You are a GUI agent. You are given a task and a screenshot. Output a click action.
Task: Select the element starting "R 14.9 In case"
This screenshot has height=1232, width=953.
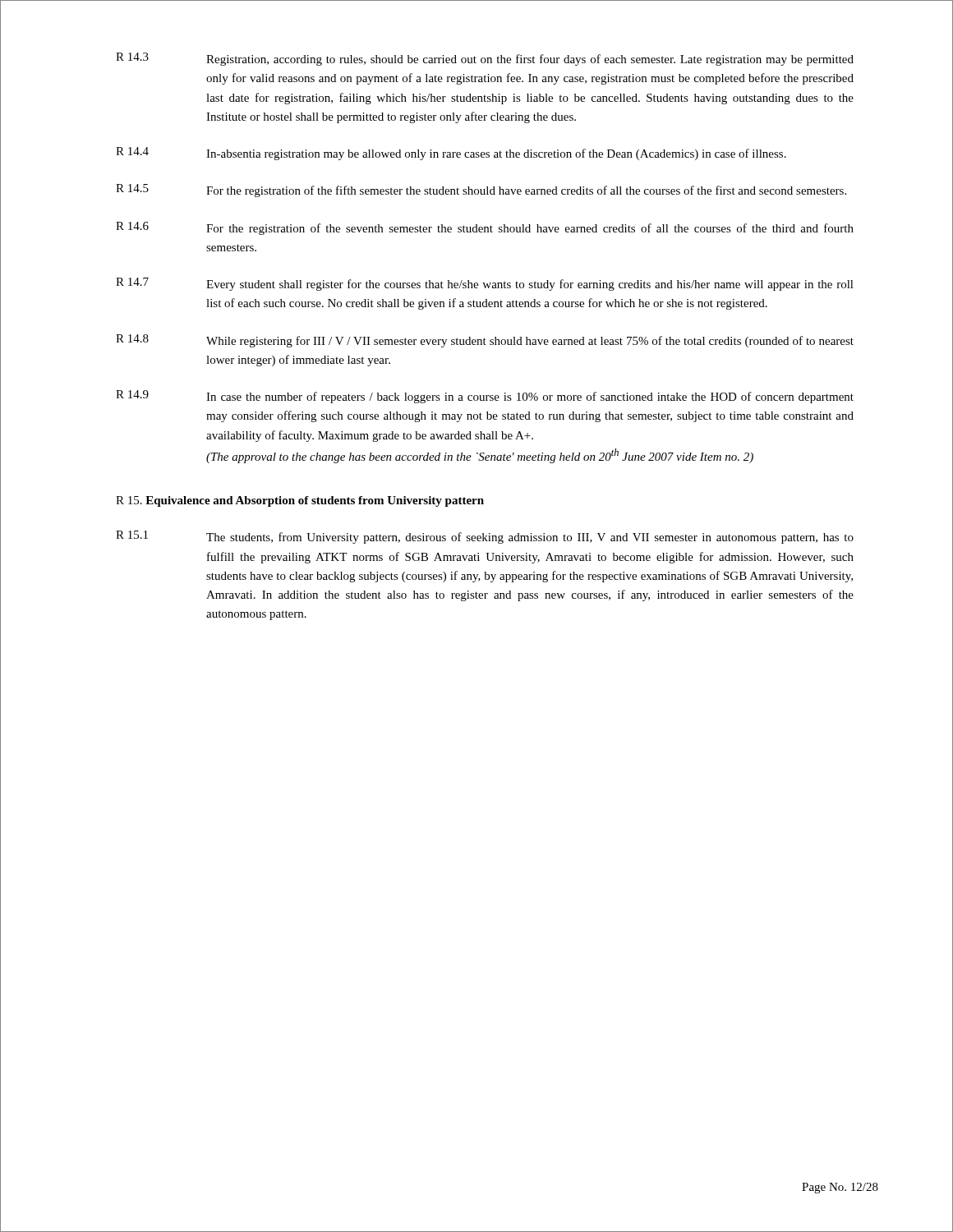[485, 427]
